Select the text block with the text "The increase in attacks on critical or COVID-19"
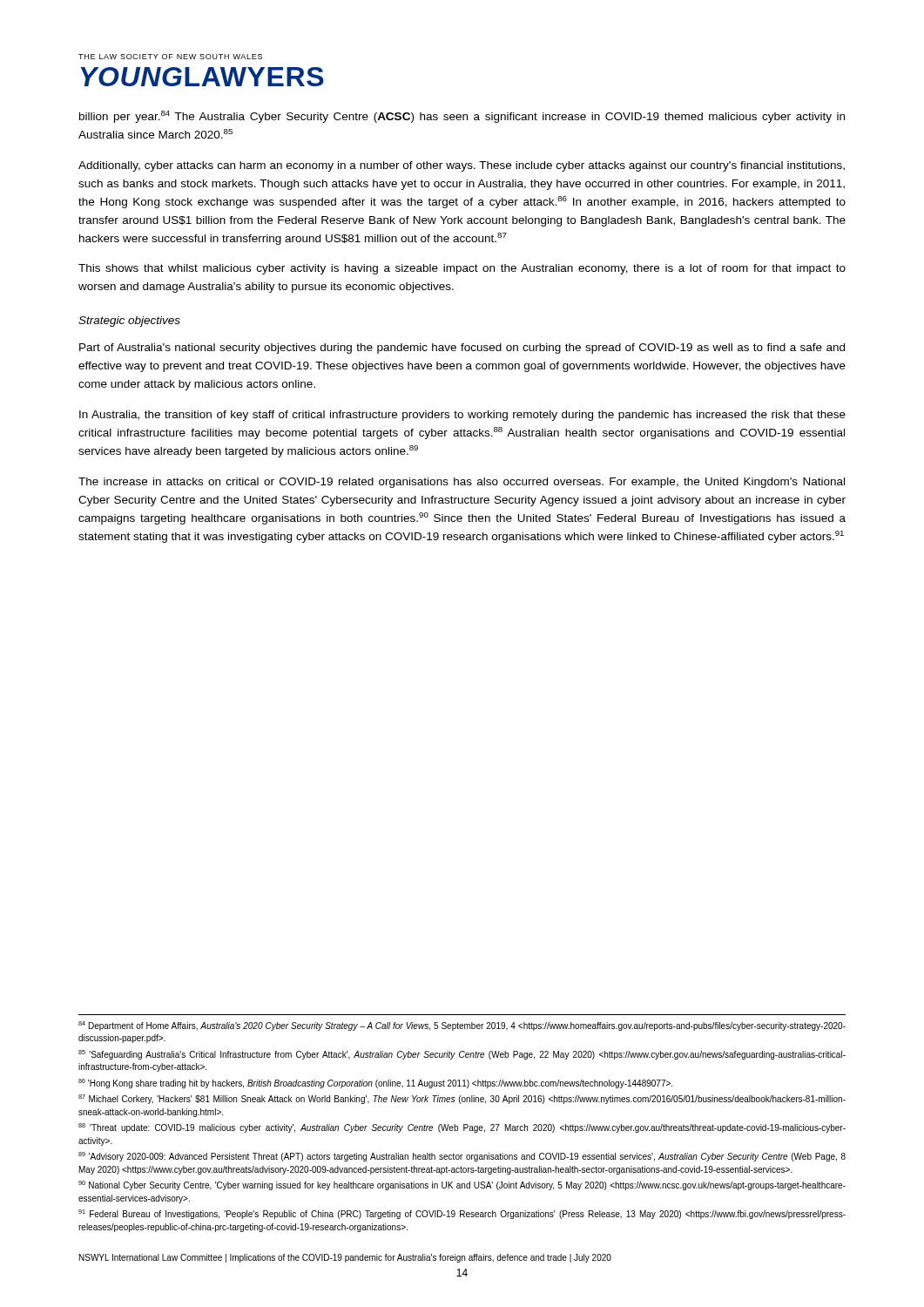The width and height of the screenshot is (924, 1307). [x=462, y=509]
